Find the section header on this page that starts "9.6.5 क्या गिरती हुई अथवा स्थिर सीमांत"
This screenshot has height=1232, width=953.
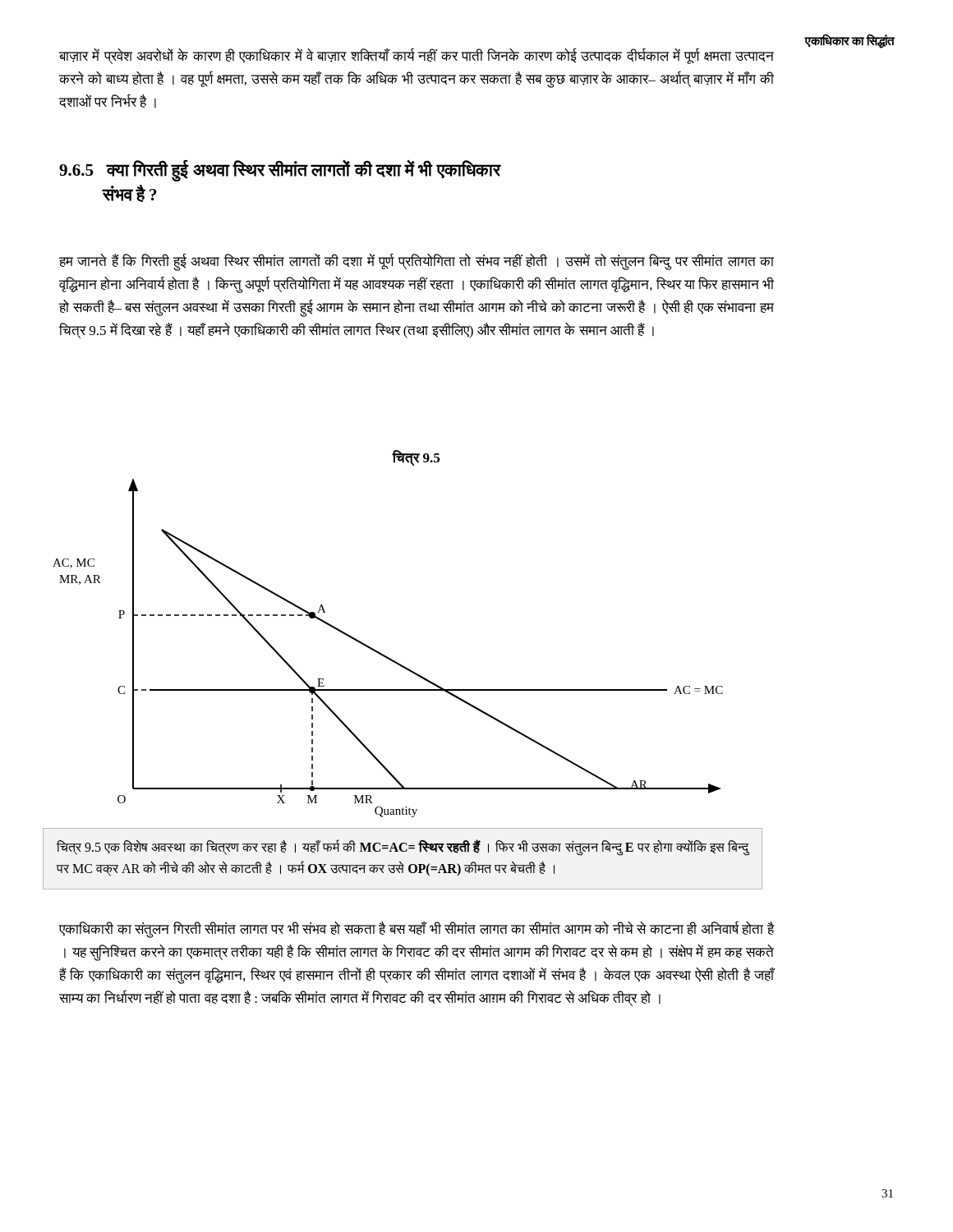[x=280, y=183]
